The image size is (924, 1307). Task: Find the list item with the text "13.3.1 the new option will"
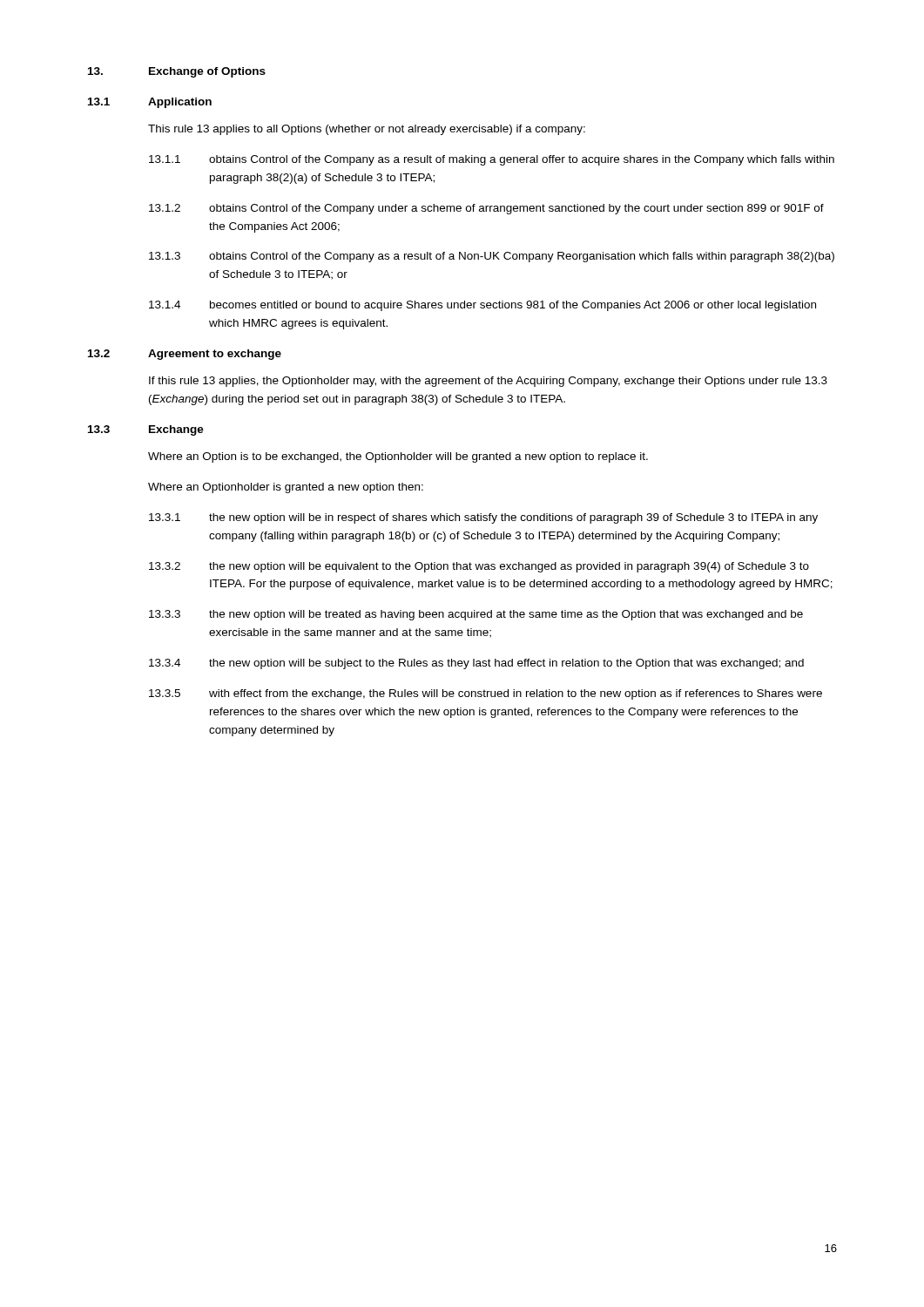coord(492,527)
